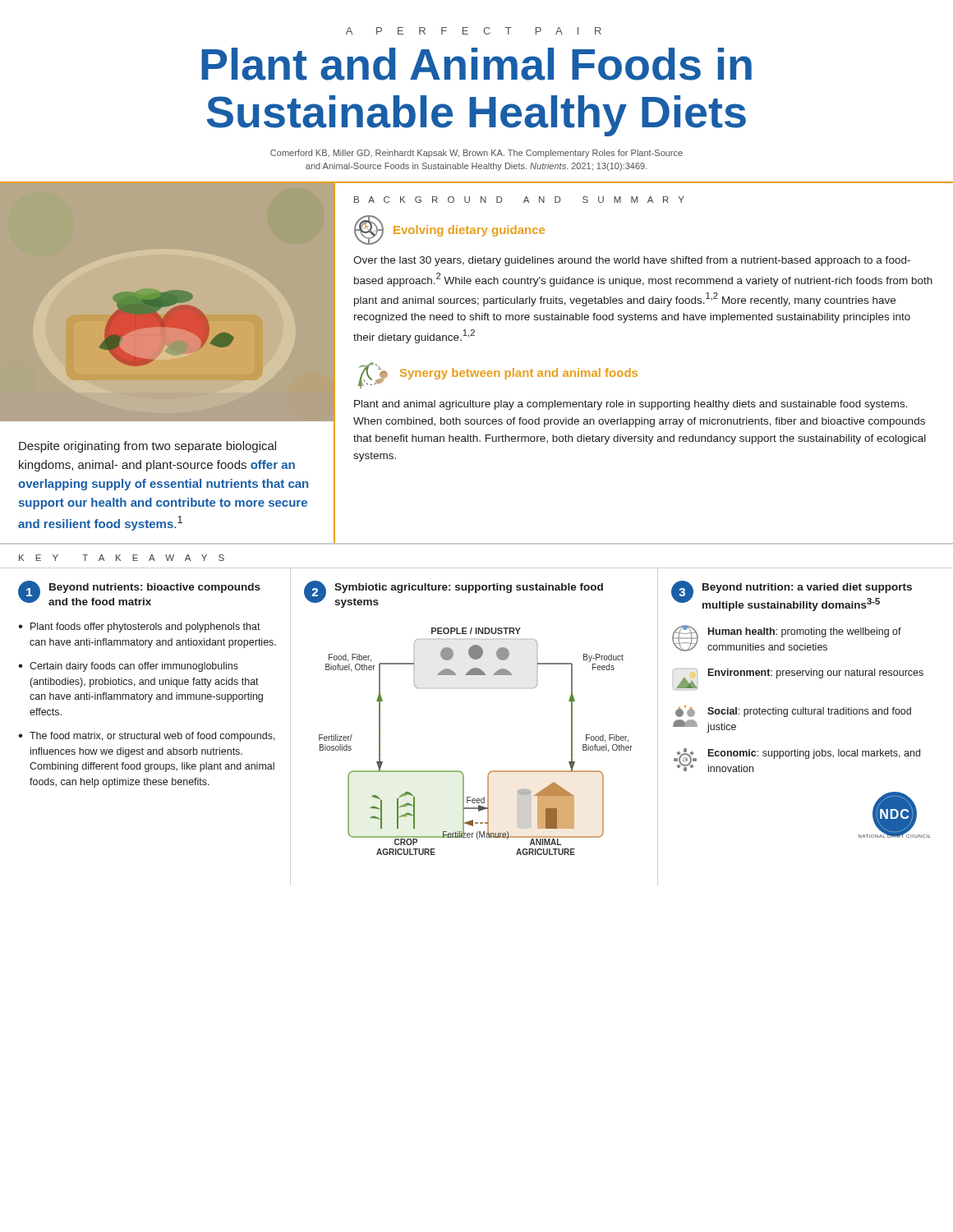Select the list item that reads "$ Economic: supporting jobs, local markets,"

point(806,761)
